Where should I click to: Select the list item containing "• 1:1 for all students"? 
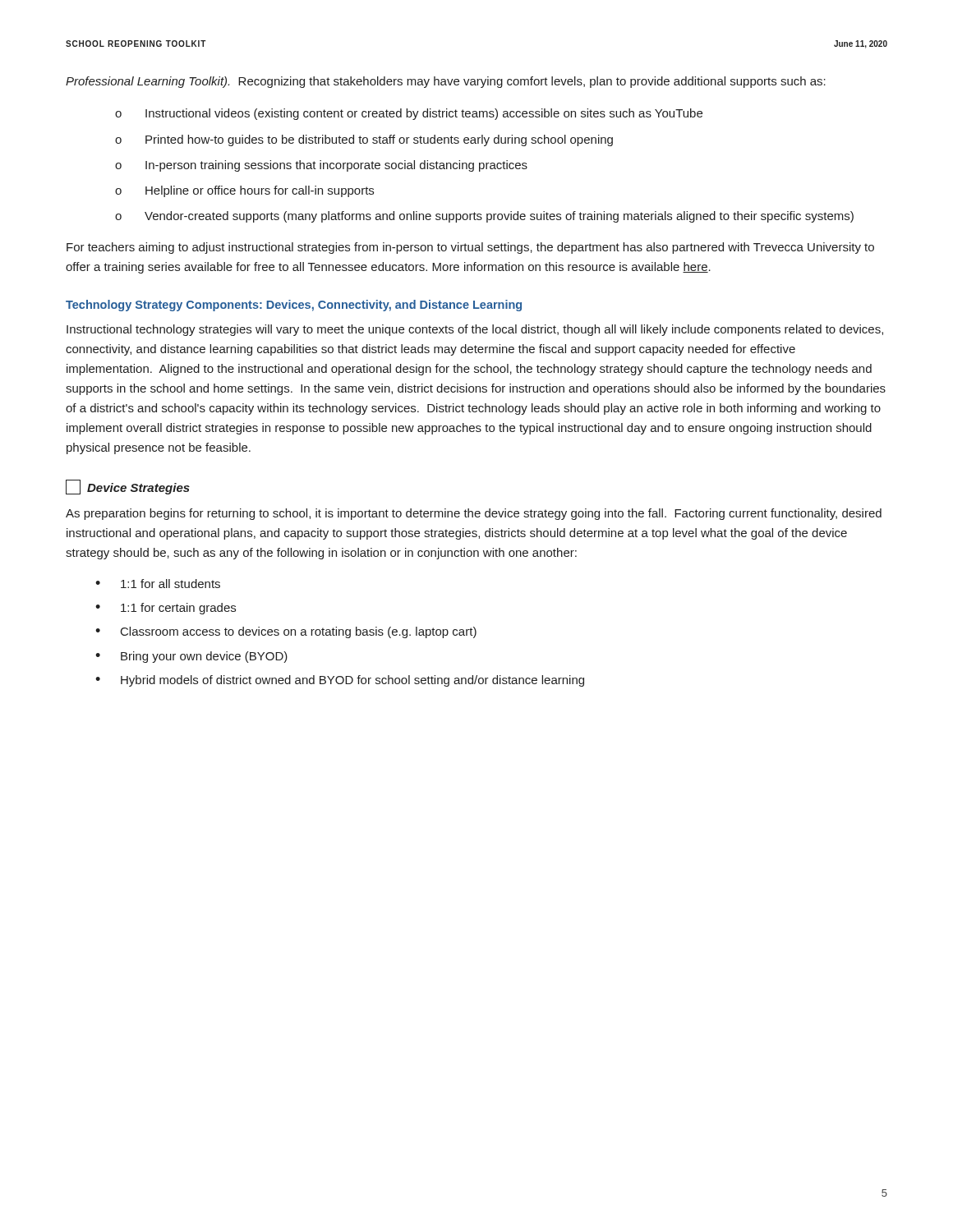(x=158, y=584)
